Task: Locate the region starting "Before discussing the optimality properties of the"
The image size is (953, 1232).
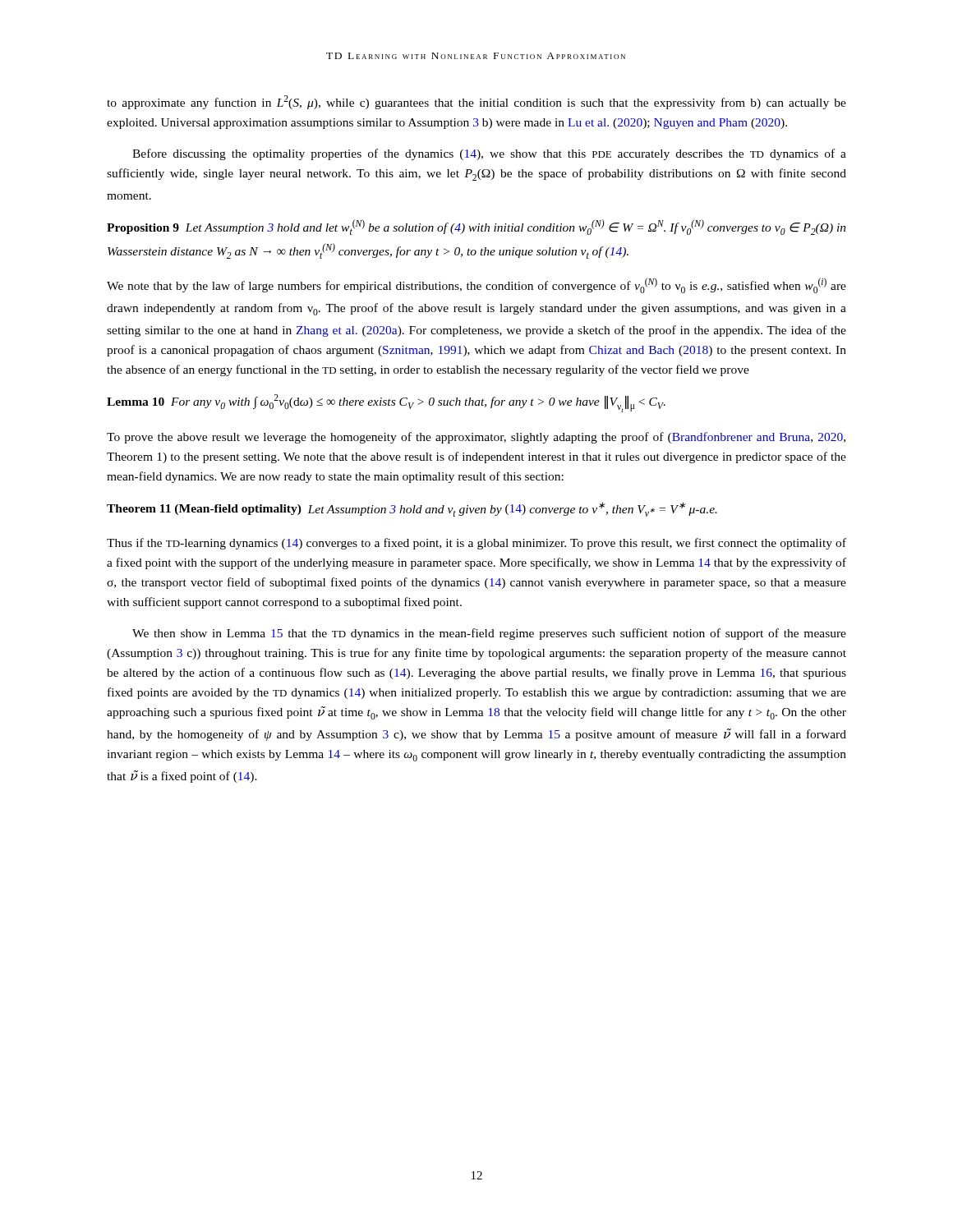Action: click(x=476, y=175)
